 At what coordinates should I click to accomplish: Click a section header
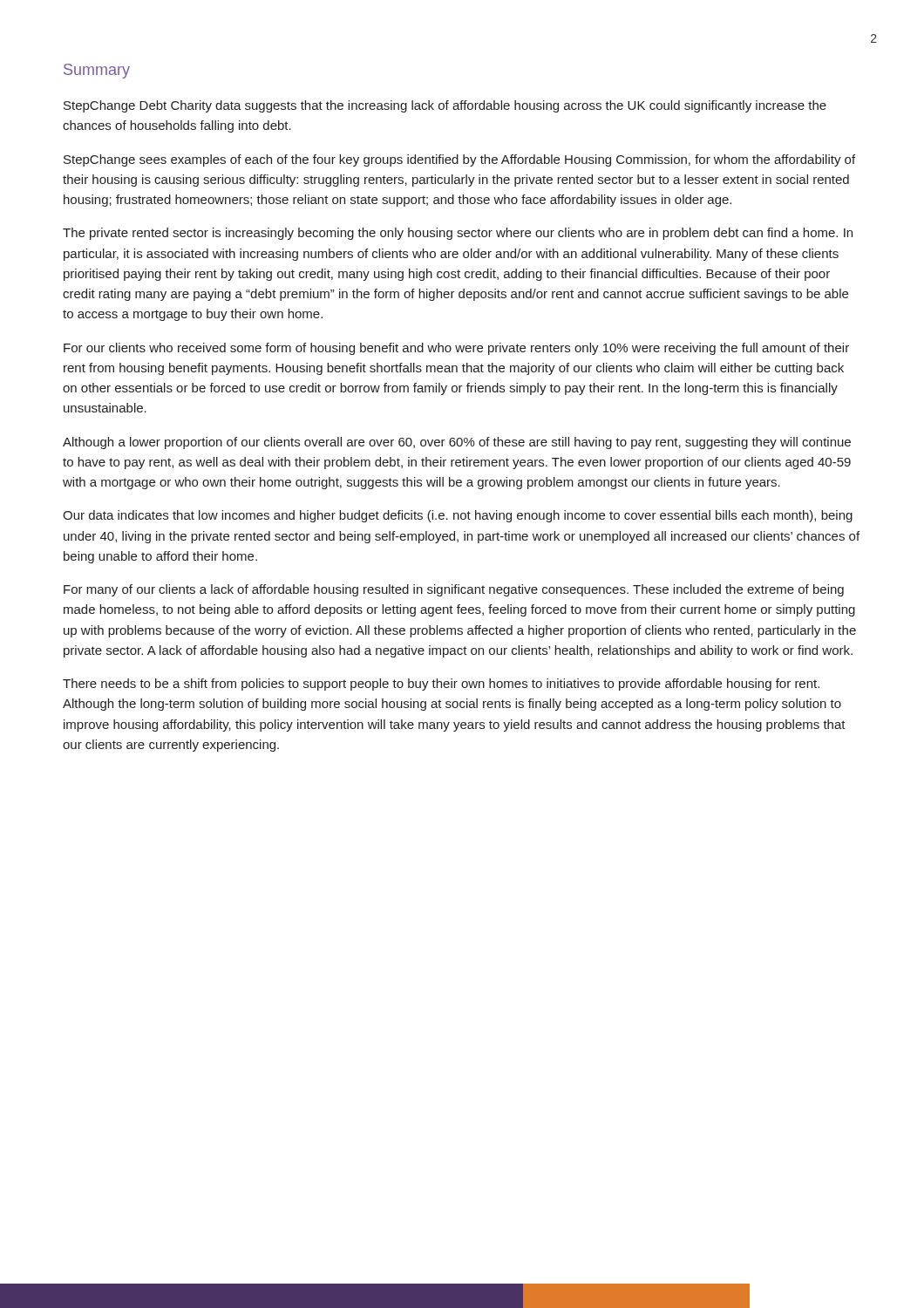coord(96,70)
